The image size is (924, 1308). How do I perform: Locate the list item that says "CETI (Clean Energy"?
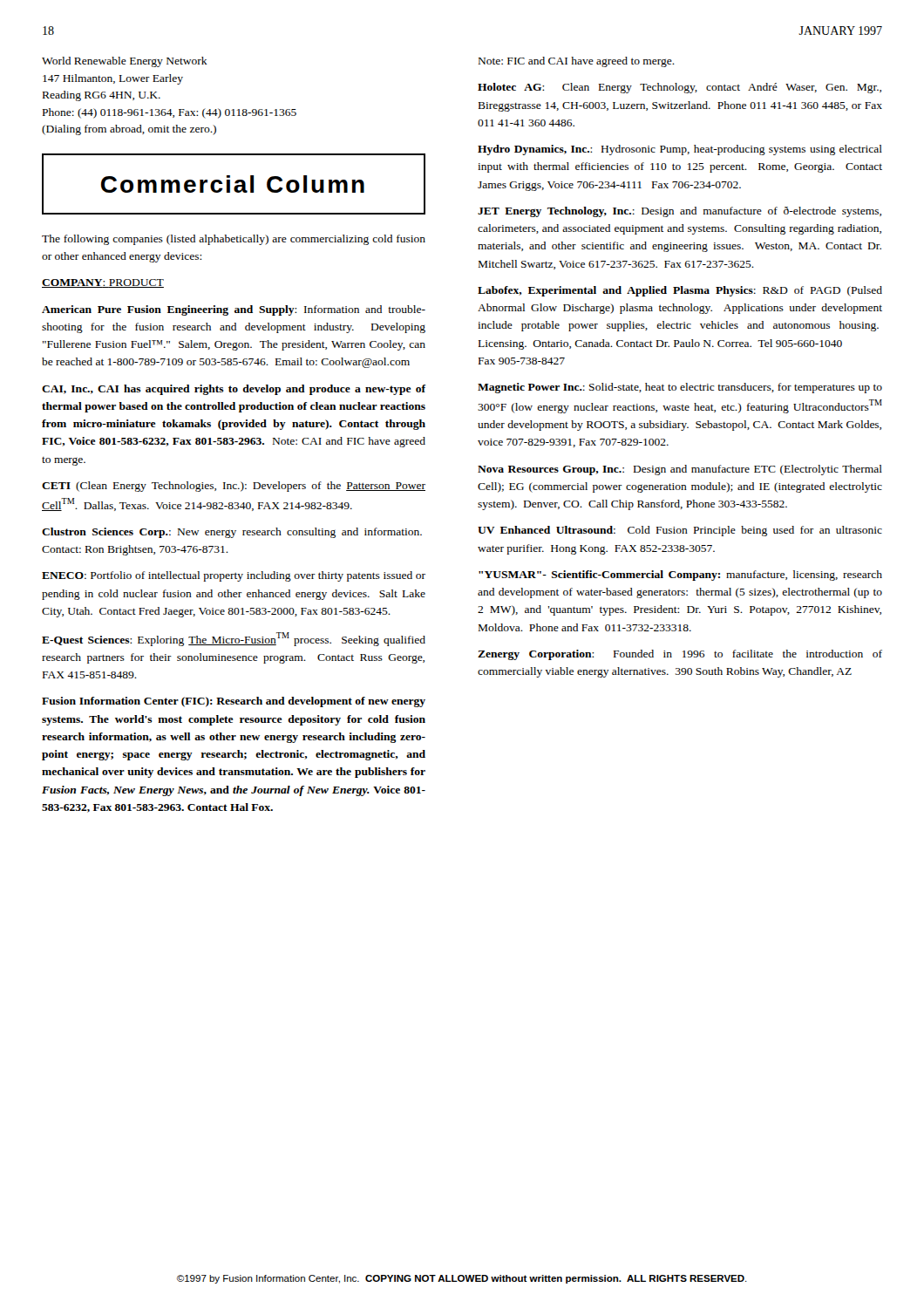coord(234,495)
